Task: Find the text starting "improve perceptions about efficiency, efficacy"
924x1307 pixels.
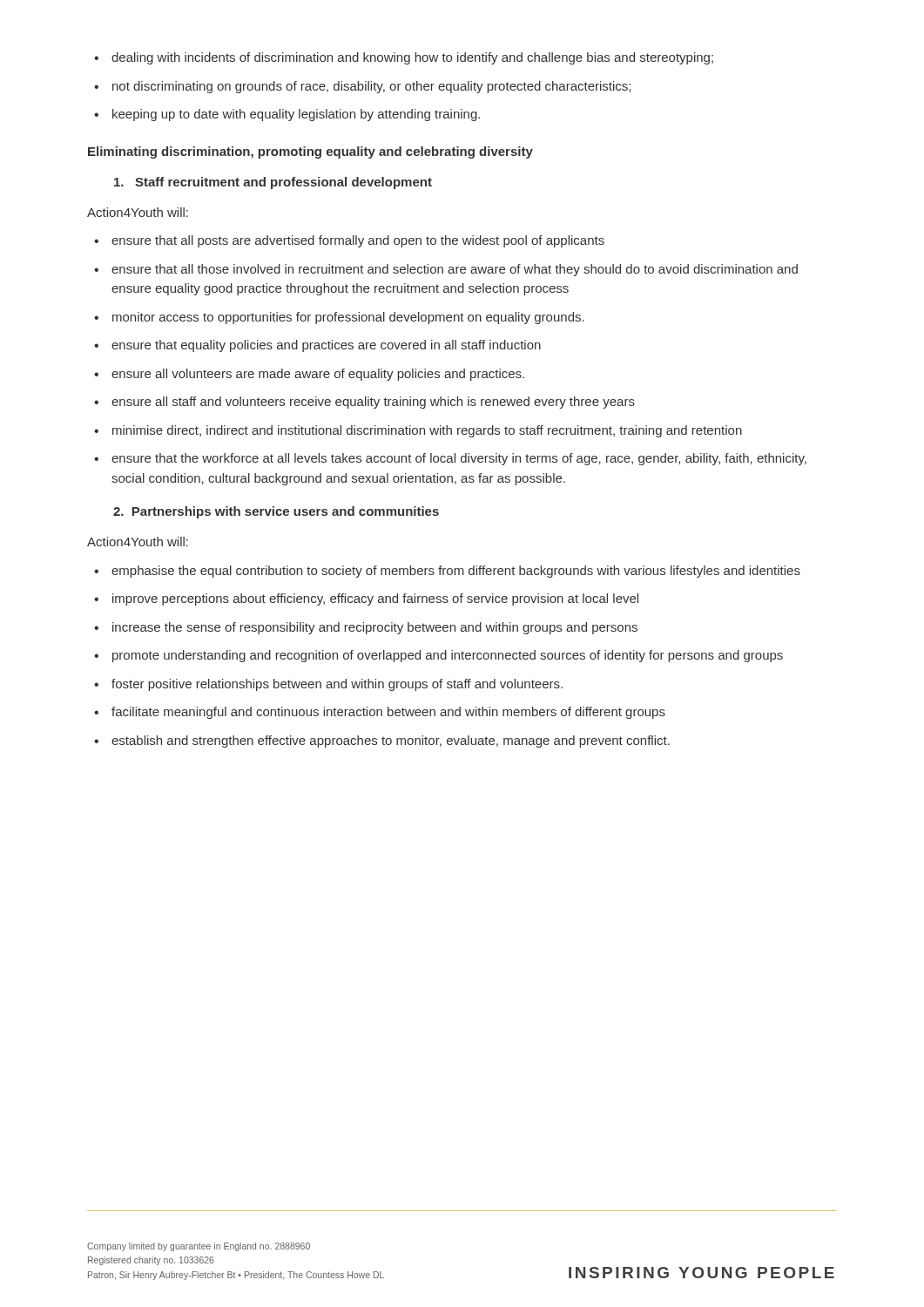Action: 462,599
